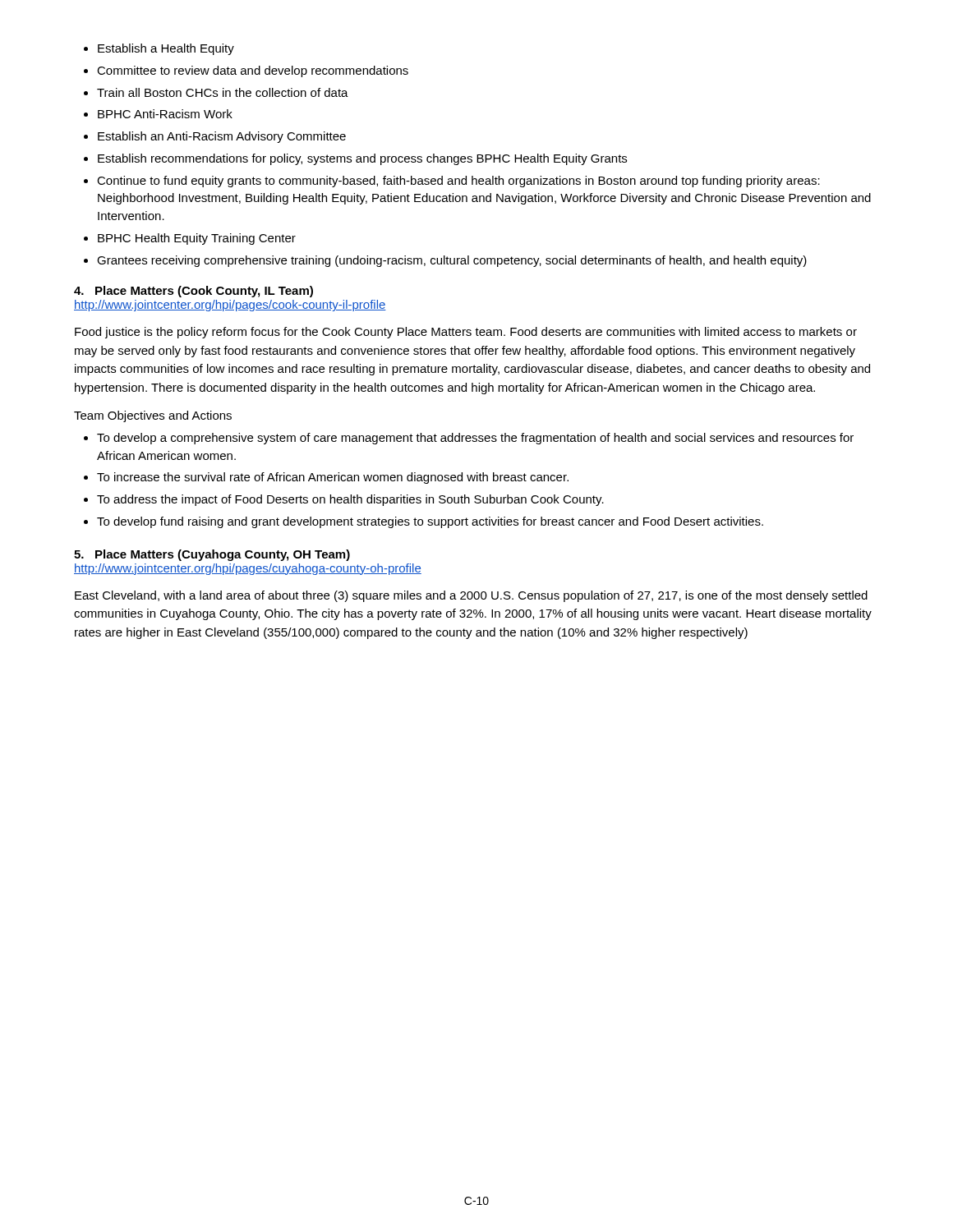Locate the block of text that opens with "Grantees receiving comprehensive training (undoing-racism,"
953x1232 pixels.
click(x=476, y=260)
